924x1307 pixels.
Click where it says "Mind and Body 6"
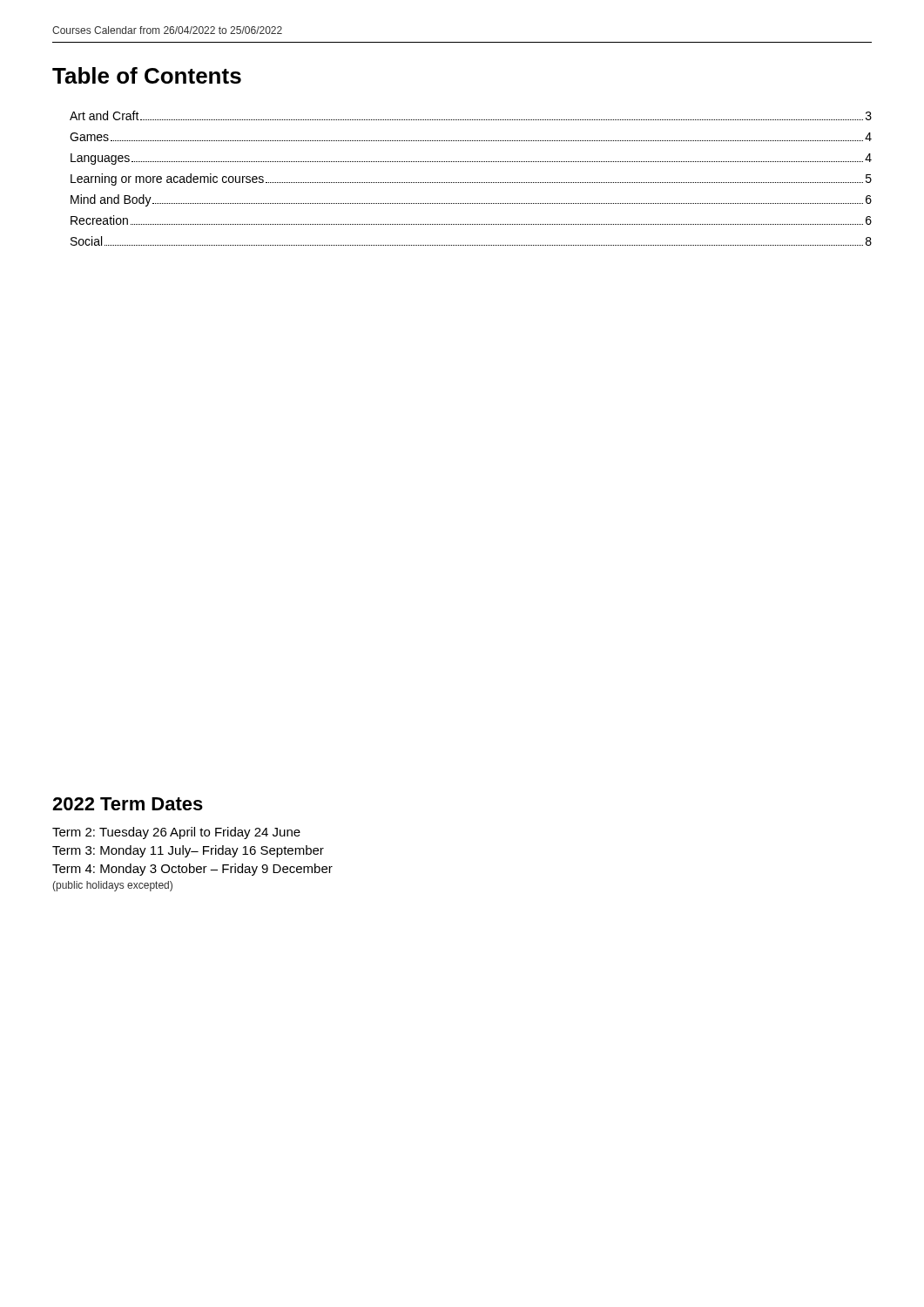[471, 200]
